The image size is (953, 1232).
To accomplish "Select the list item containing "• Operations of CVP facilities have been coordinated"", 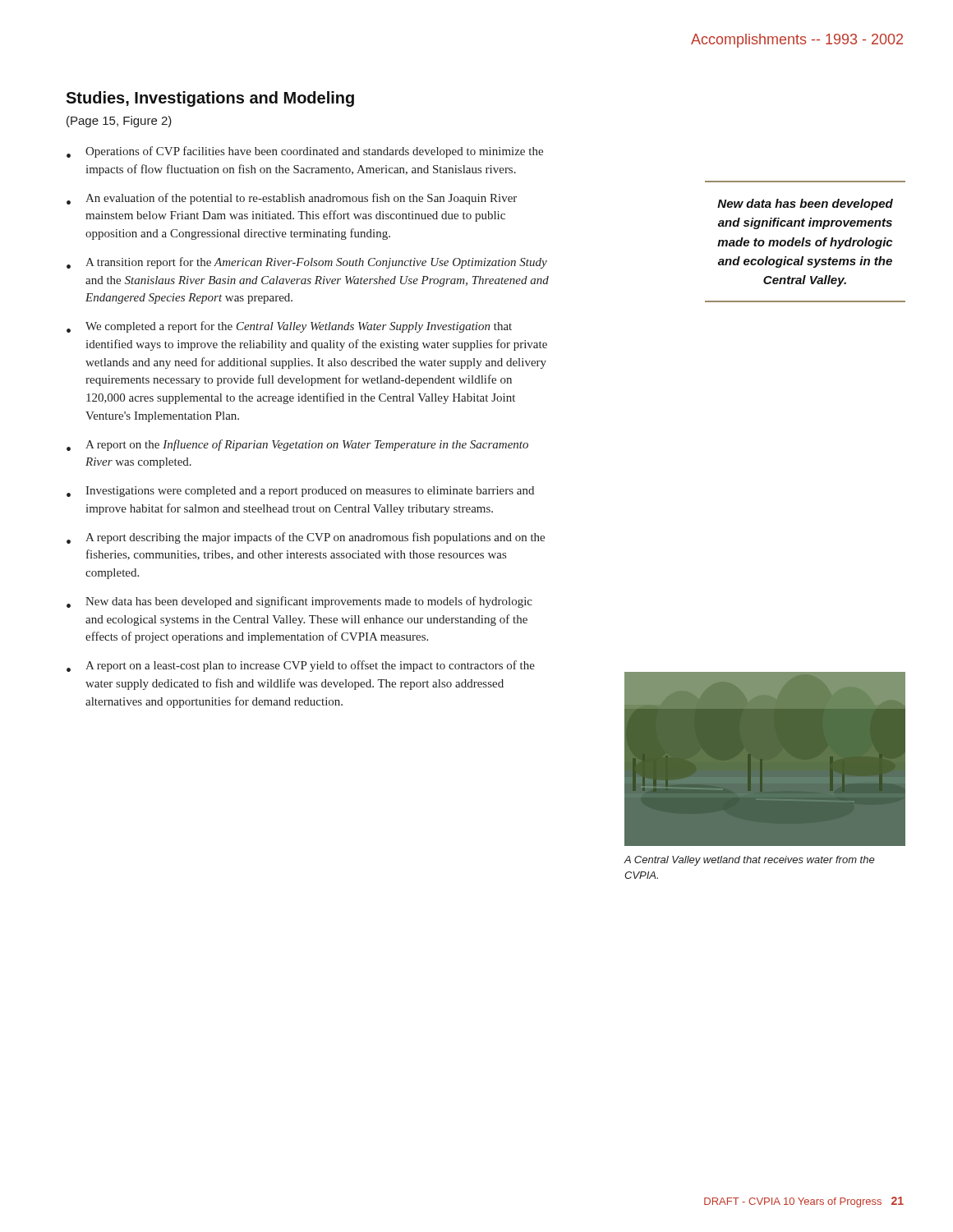I will pos(308,161).
